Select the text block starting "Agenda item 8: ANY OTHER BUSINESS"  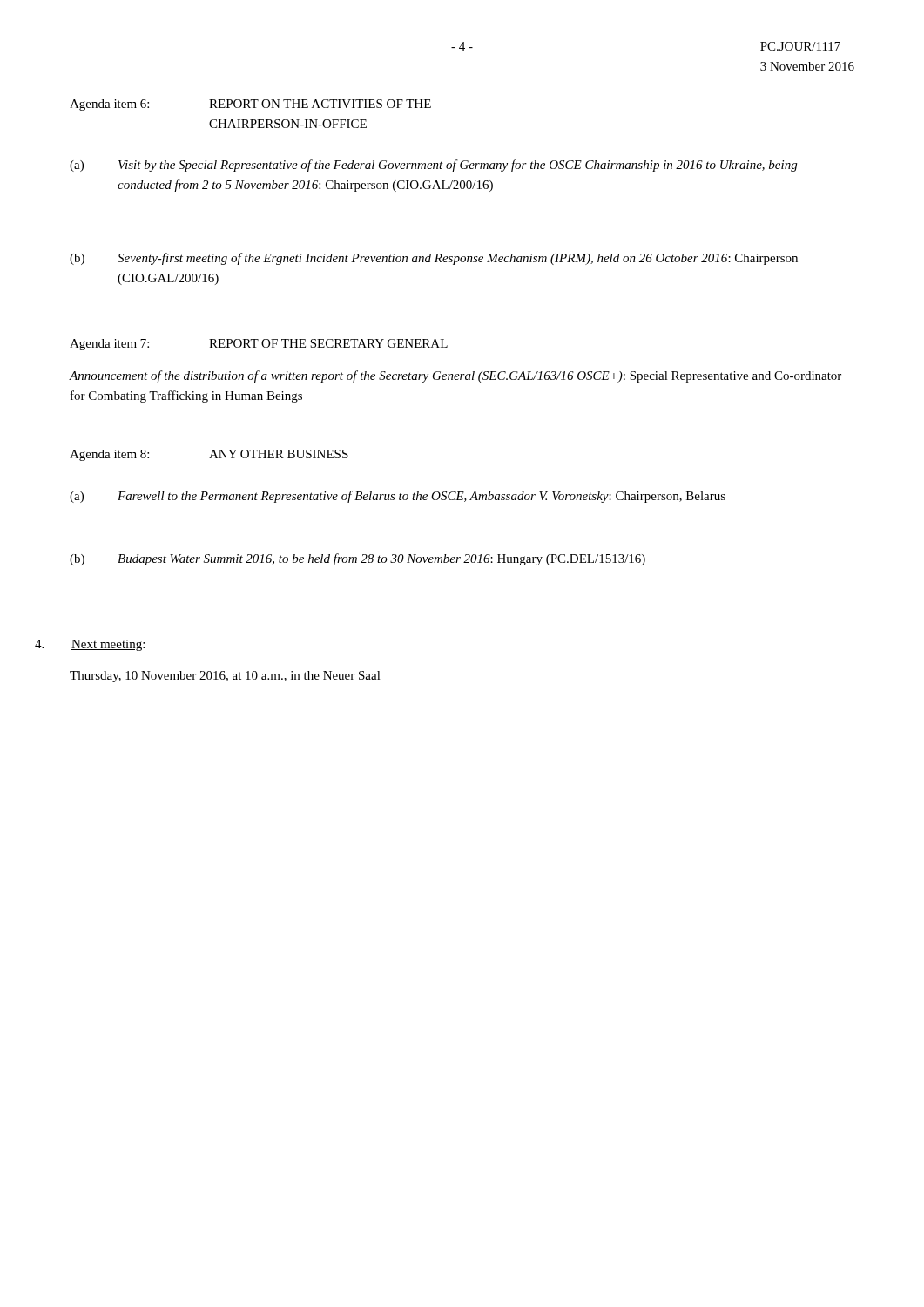click(x=209, y=454)
